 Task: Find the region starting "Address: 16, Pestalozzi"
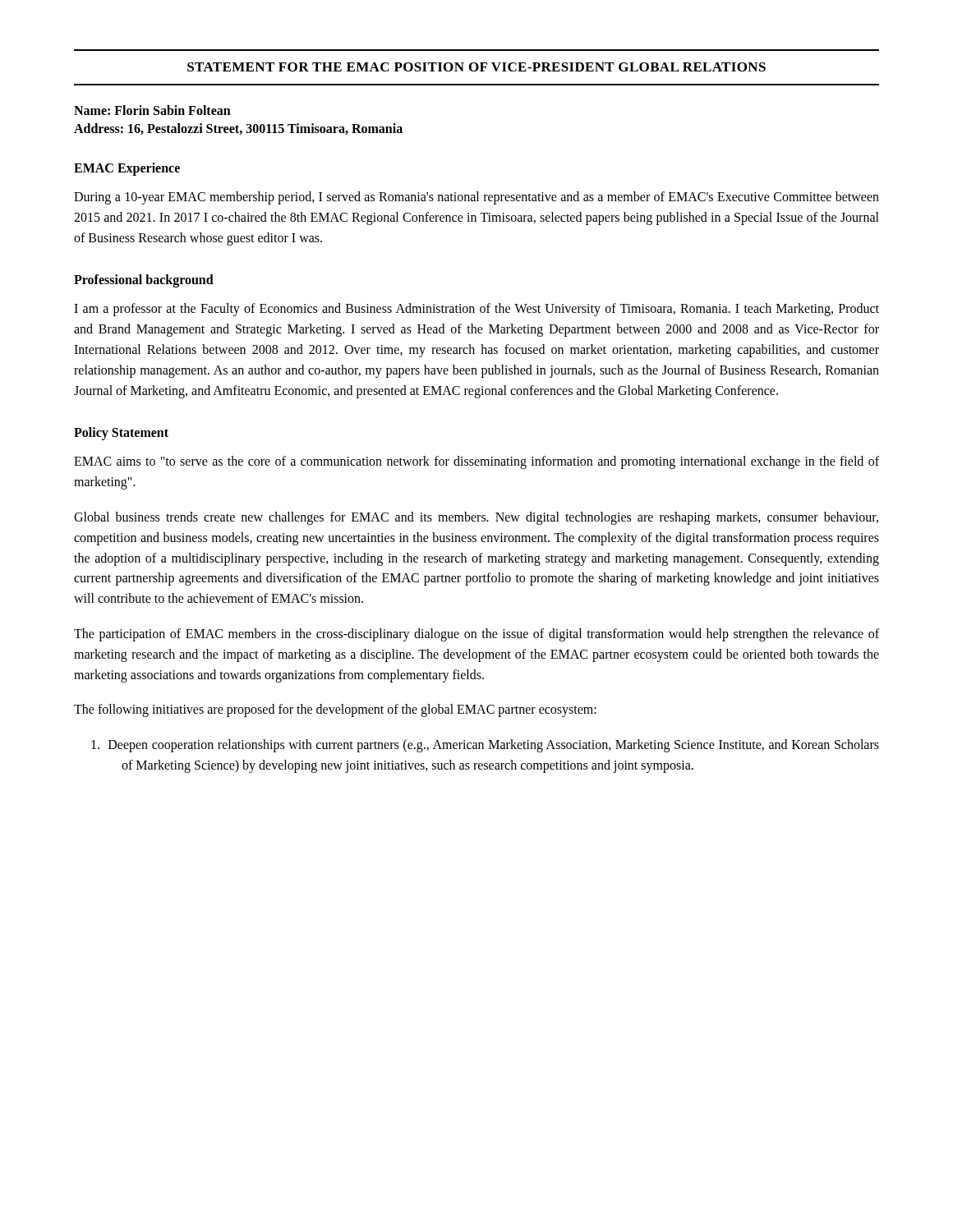pyautogui.click(x=238, y=129)
